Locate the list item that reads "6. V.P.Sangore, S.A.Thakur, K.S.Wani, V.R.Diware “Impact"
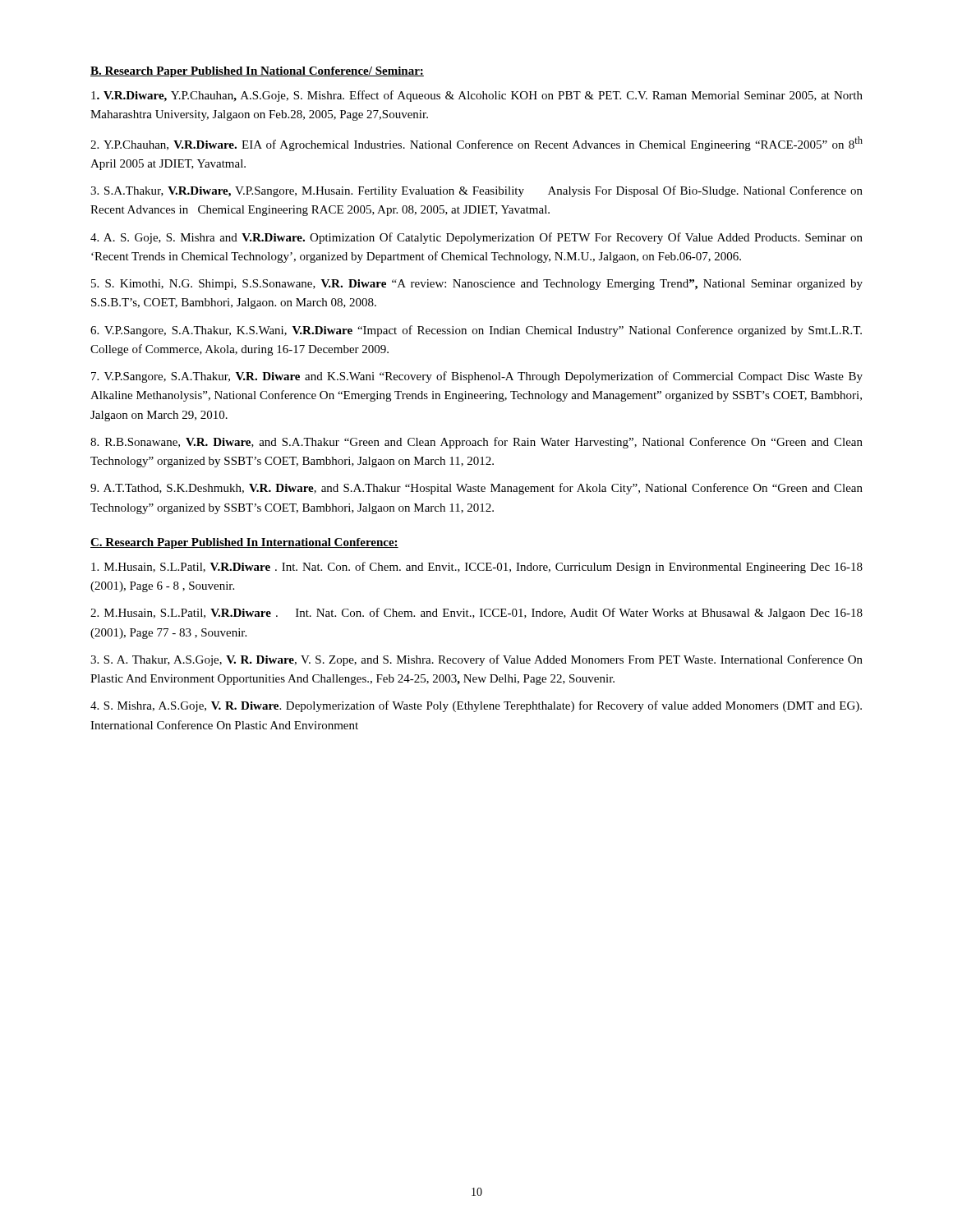Screen dimensions: 1232x953 [x=476, y=339]
